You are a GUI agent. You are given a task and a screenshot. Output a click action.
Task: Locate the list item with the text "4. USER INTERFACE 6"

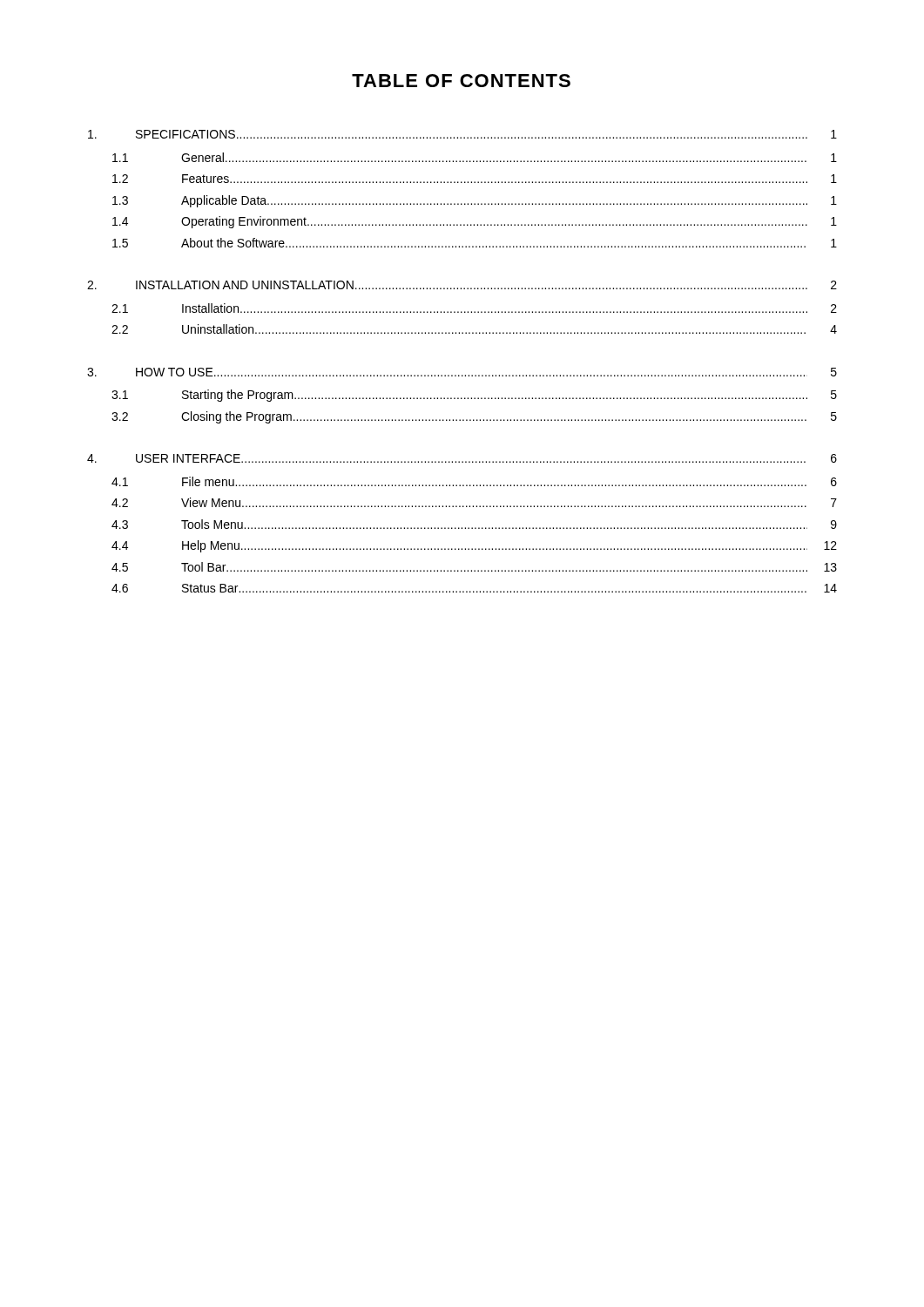pos(462,459)
